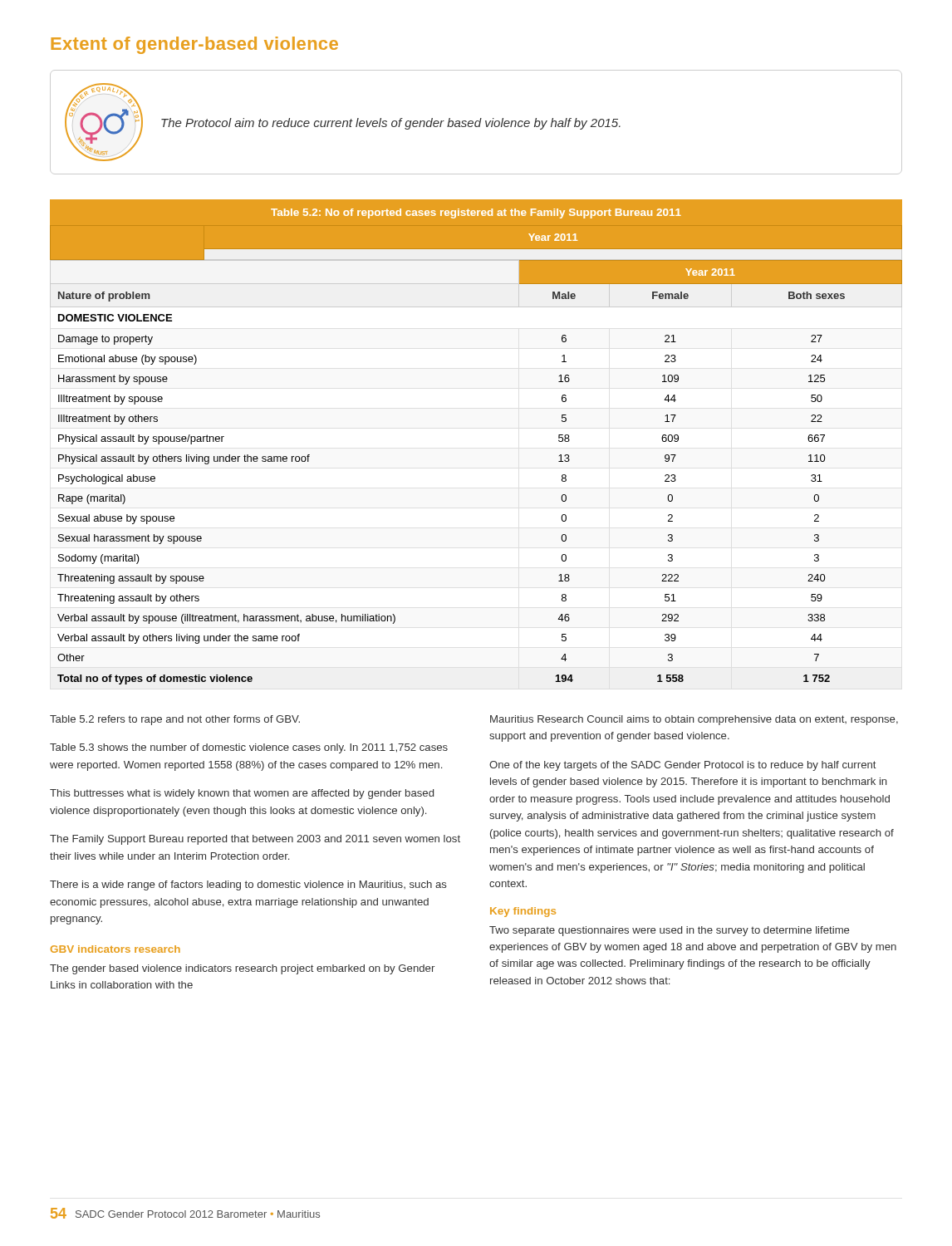Select the section header that says "Key findings"
Screen dimensions: 1246x952
(x=523, y=910)
